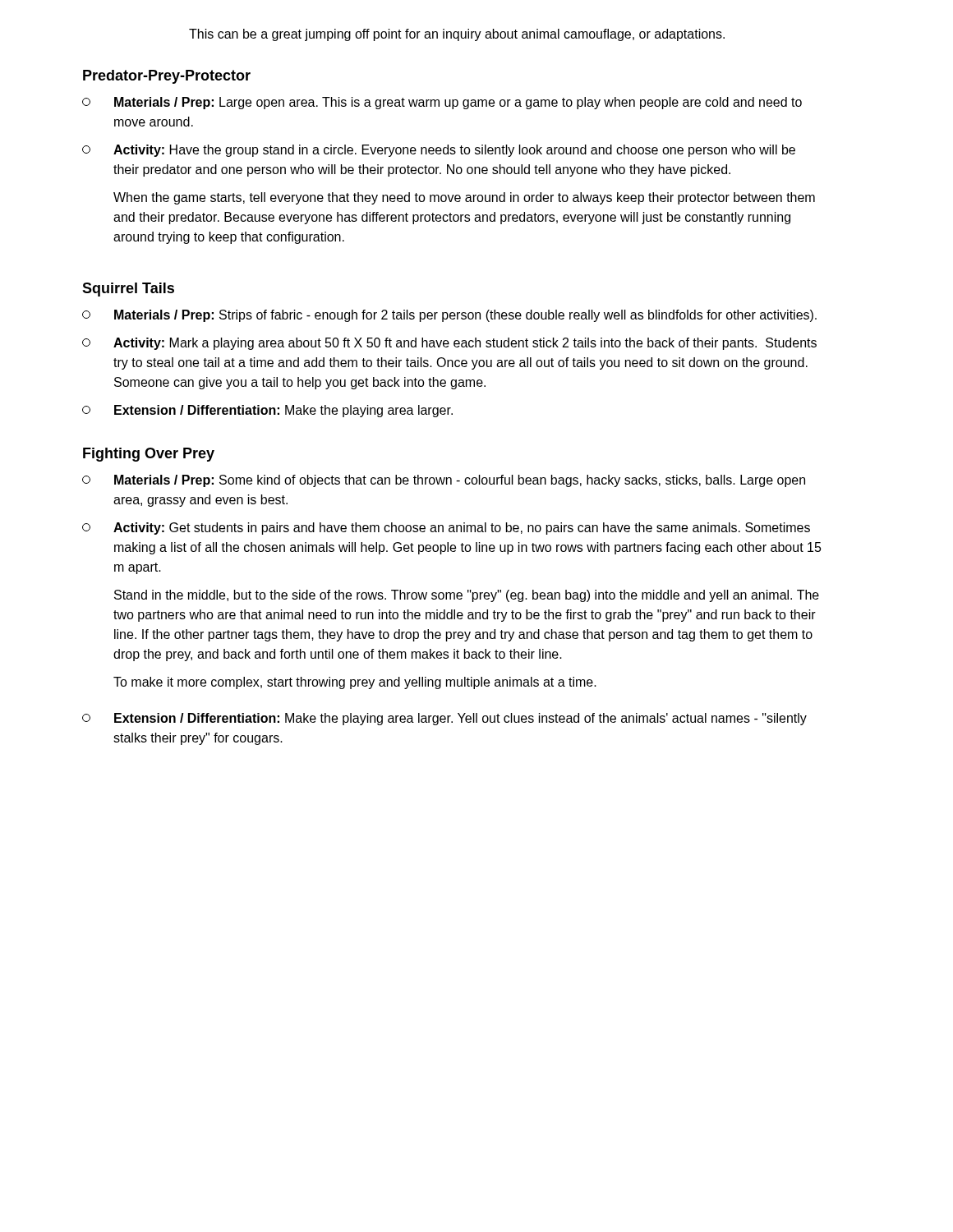The image size is (953, 1232).
Task: Find the list item that says "Materials / Prep: Large"
Action: (x=452, y=112)
